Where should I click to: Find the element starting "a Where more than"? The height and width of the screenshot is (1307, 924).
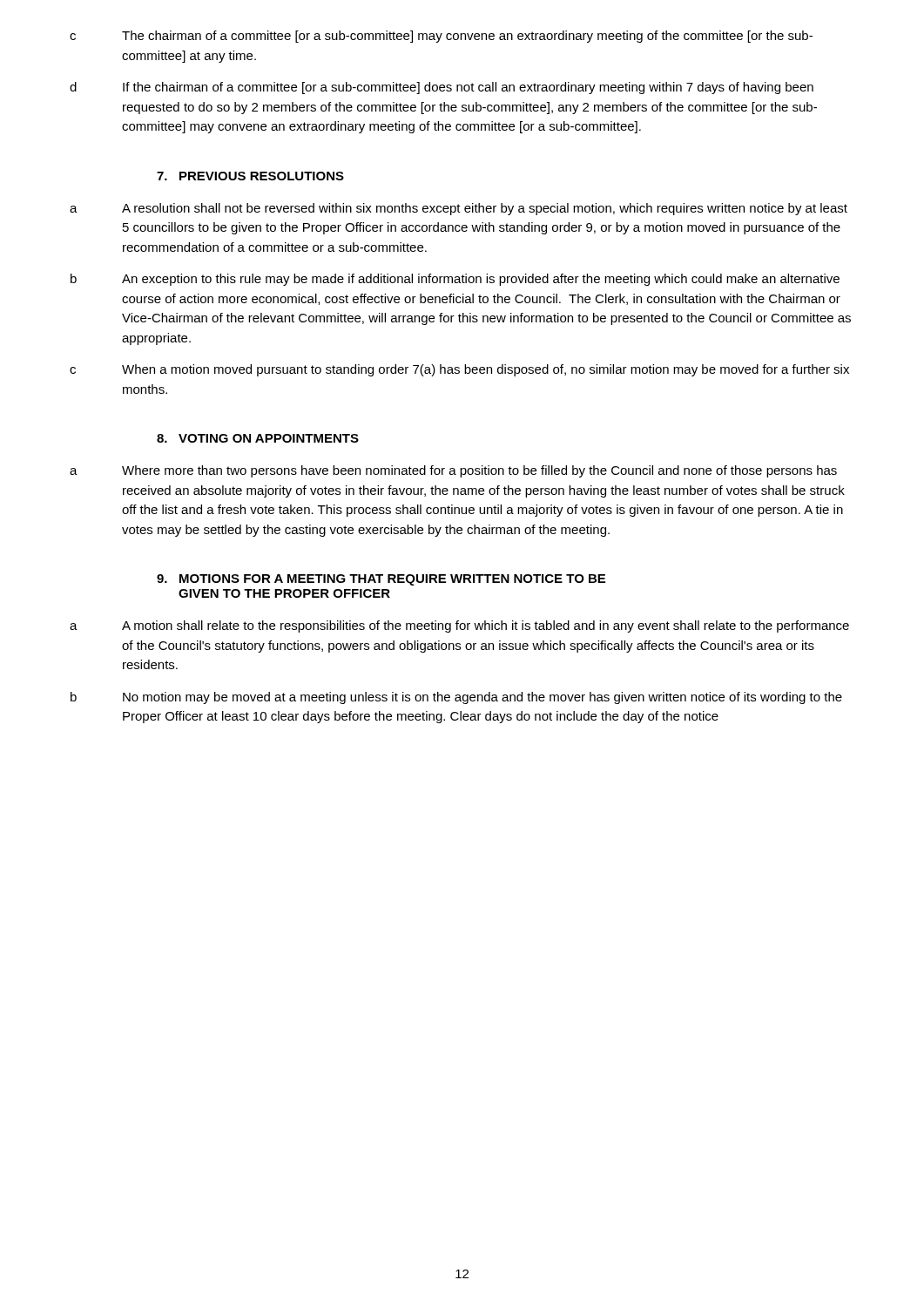(x=462, y=500)
